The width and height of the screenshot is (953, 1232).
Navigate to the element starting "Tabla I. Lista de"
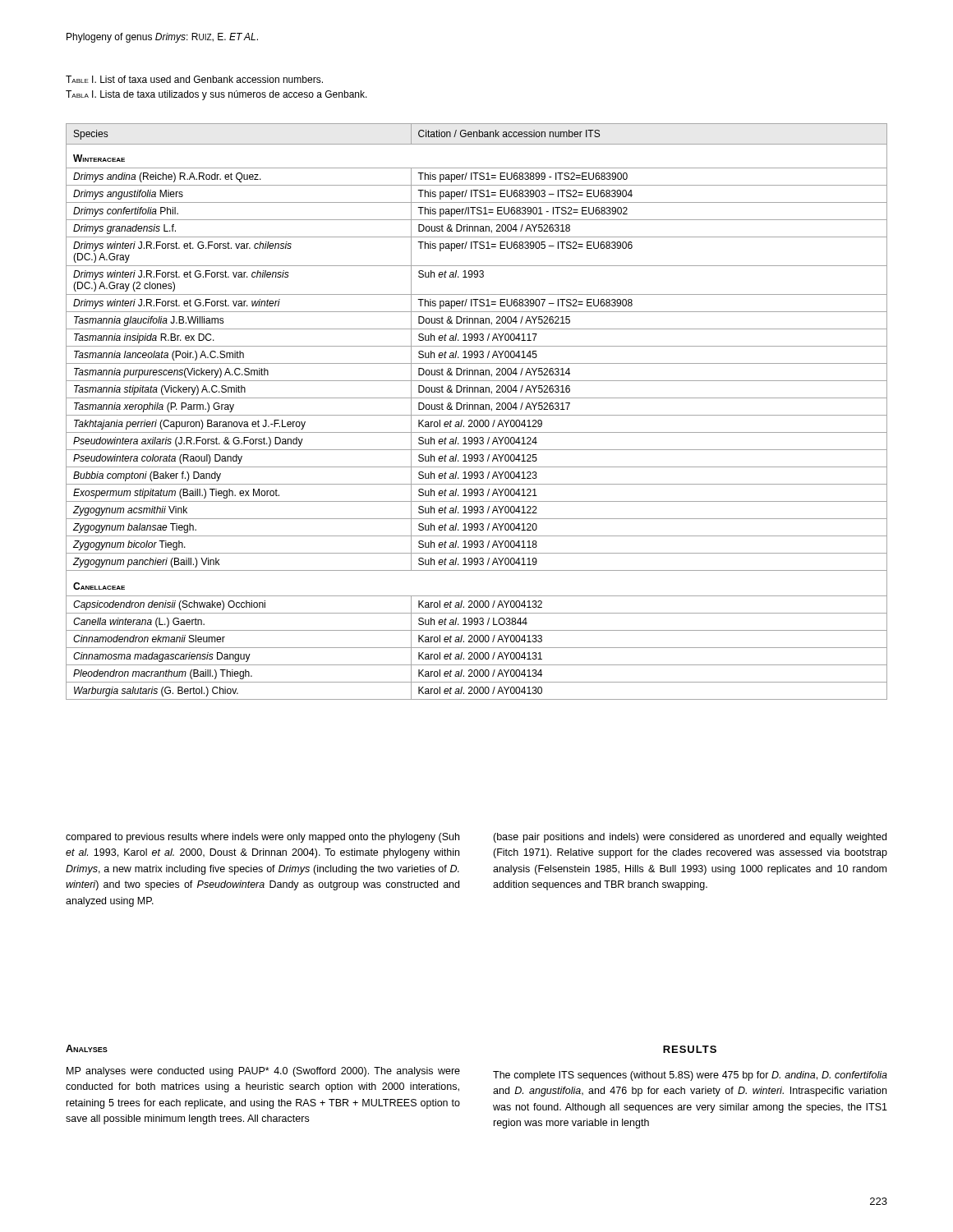[217, 94]
